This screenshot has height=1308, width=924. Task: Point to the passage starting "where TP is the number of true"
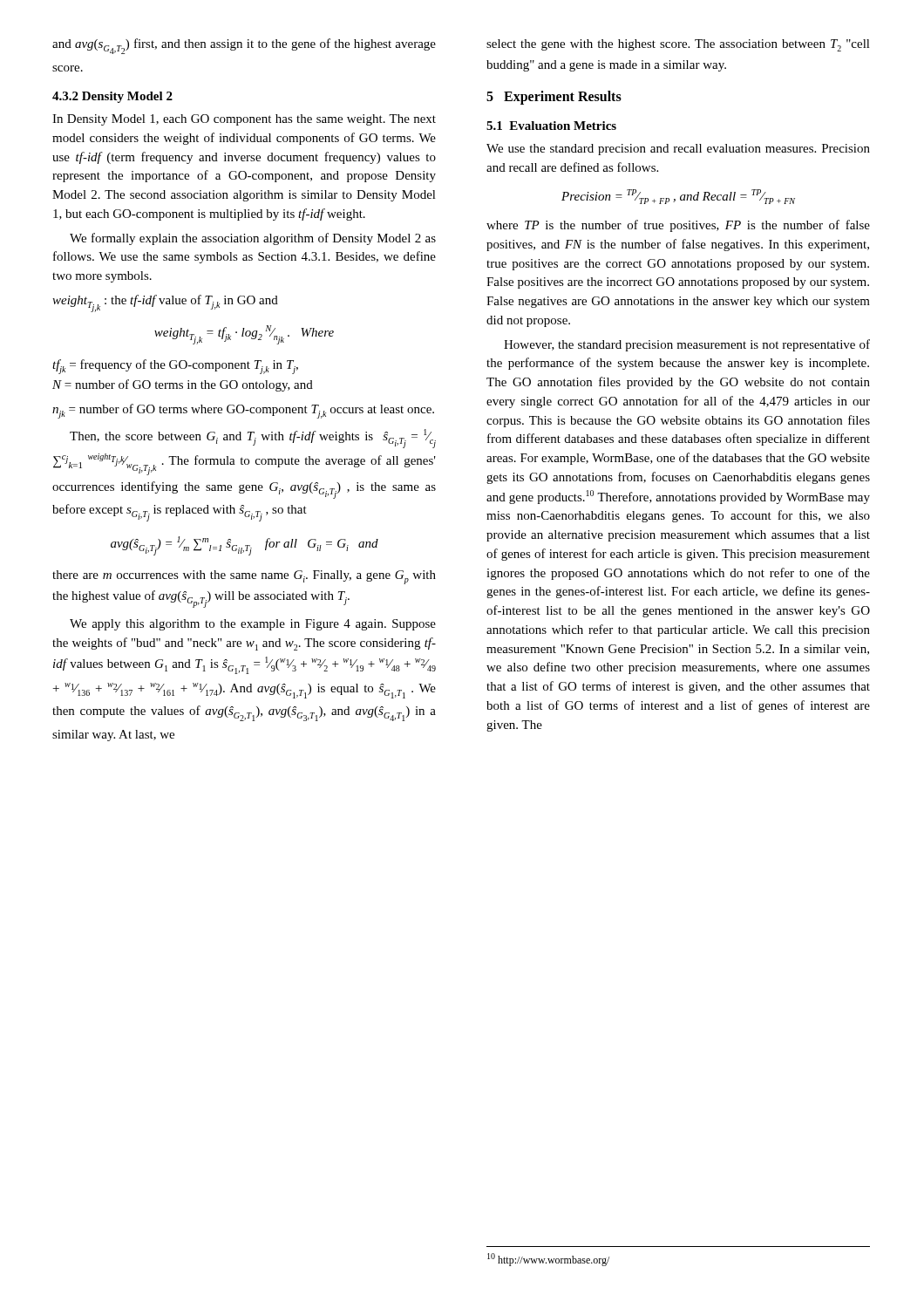coord(678,476)
